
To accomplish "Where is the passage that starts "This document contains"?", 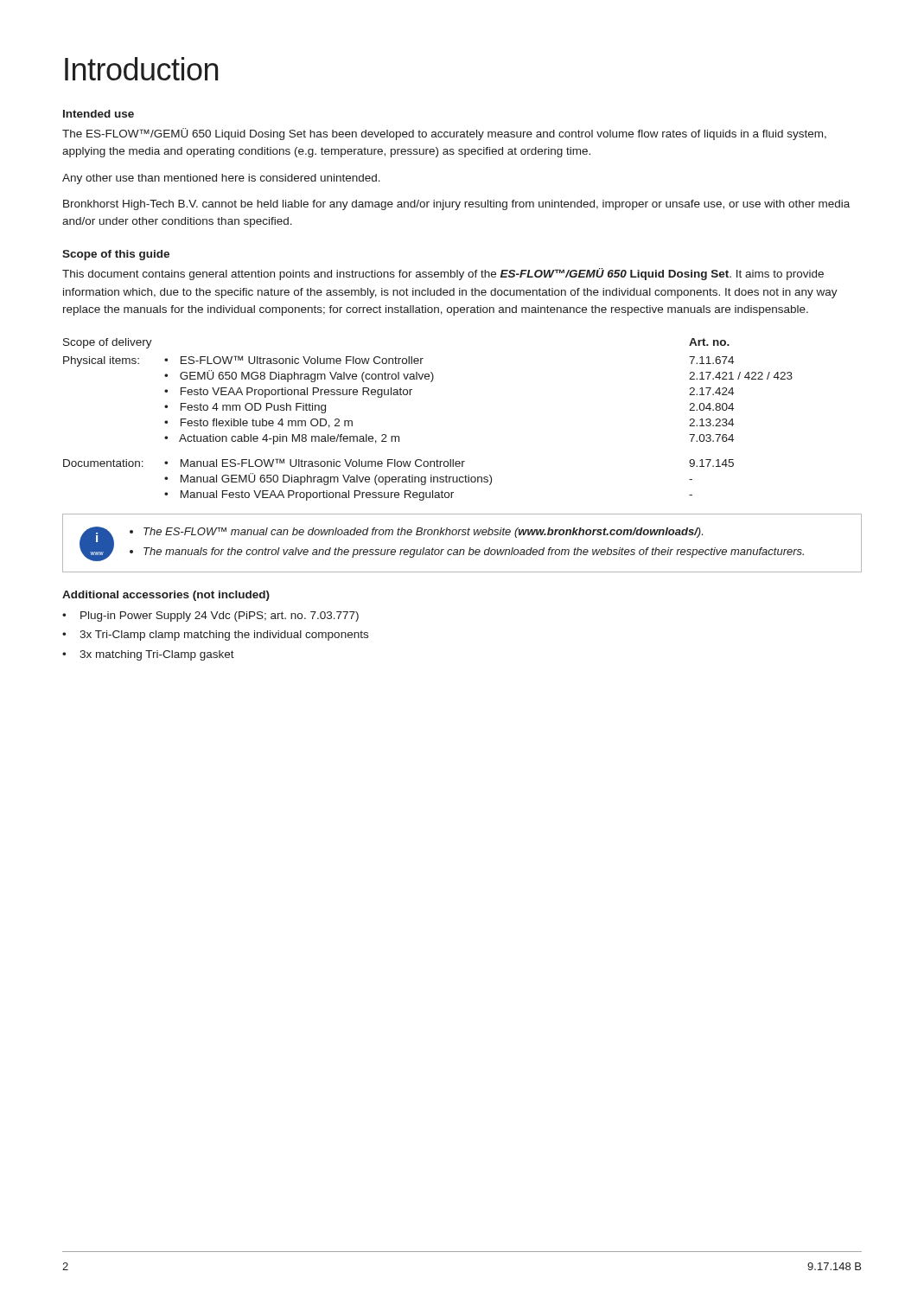I will [450, 291].
